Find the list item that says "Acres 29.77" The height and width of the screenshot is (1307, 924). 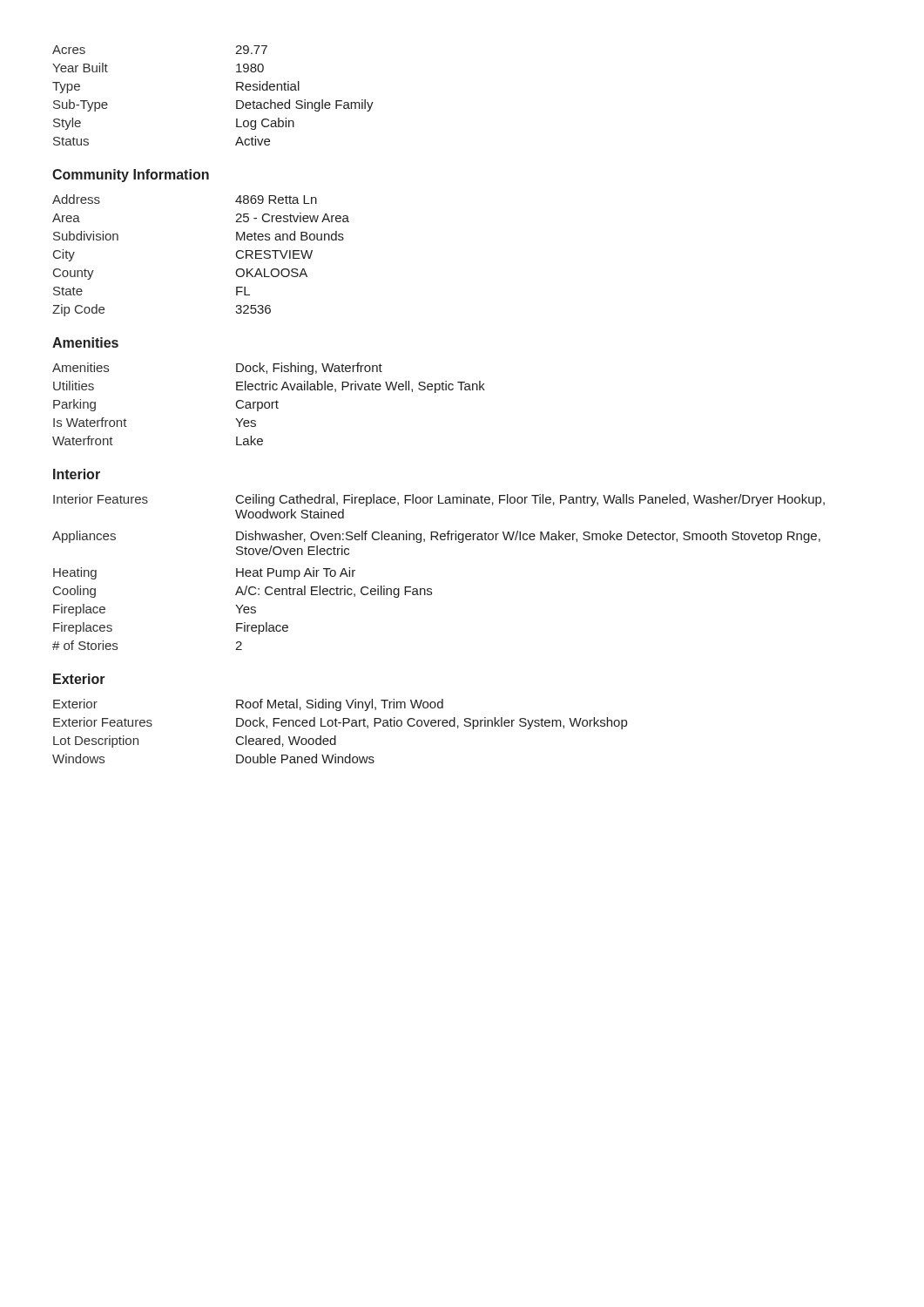(x=73, y=49)
